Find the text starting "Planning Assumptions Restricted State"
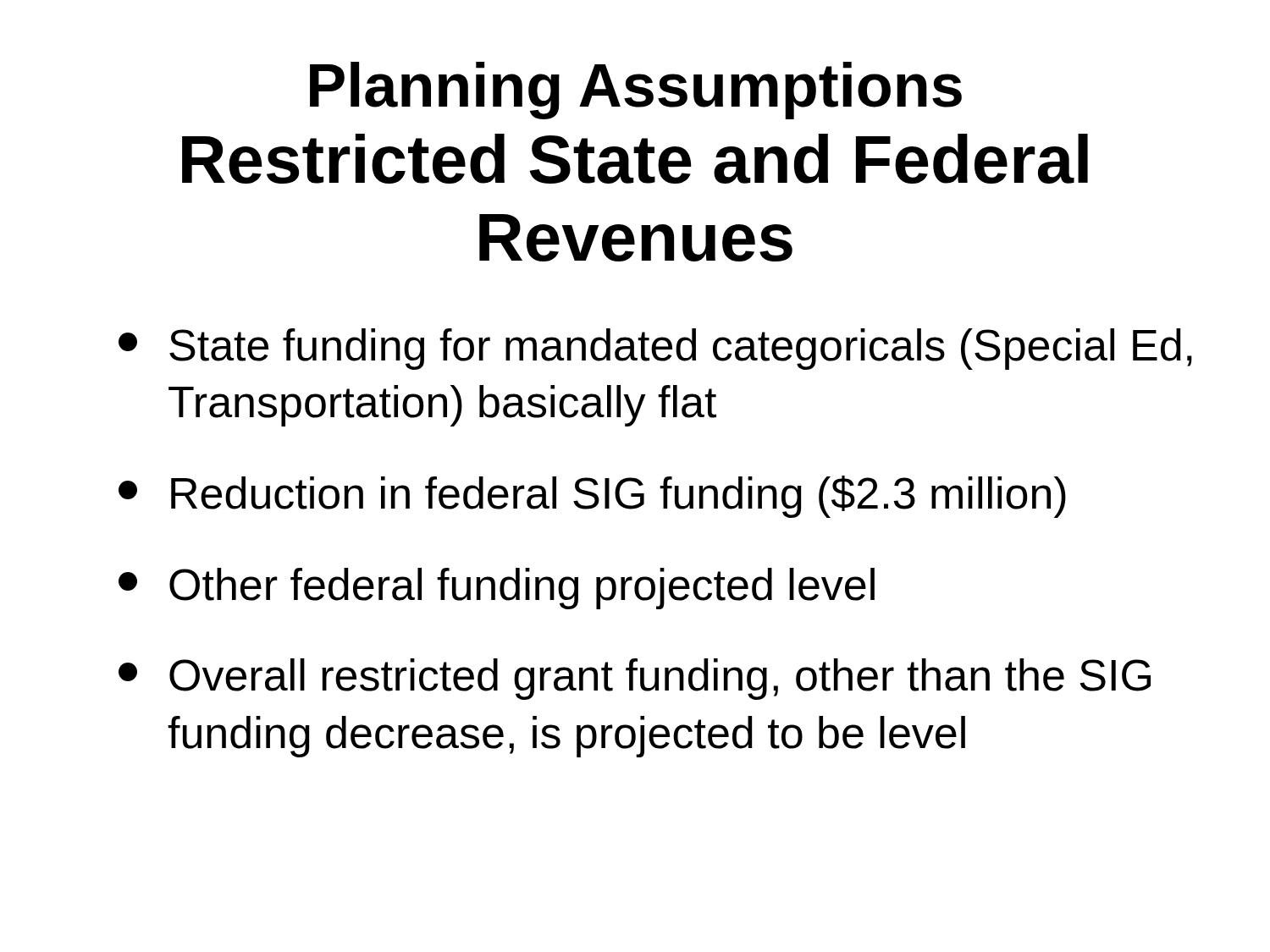Screen dimensions: 952x1270 (x=635, y=164)
